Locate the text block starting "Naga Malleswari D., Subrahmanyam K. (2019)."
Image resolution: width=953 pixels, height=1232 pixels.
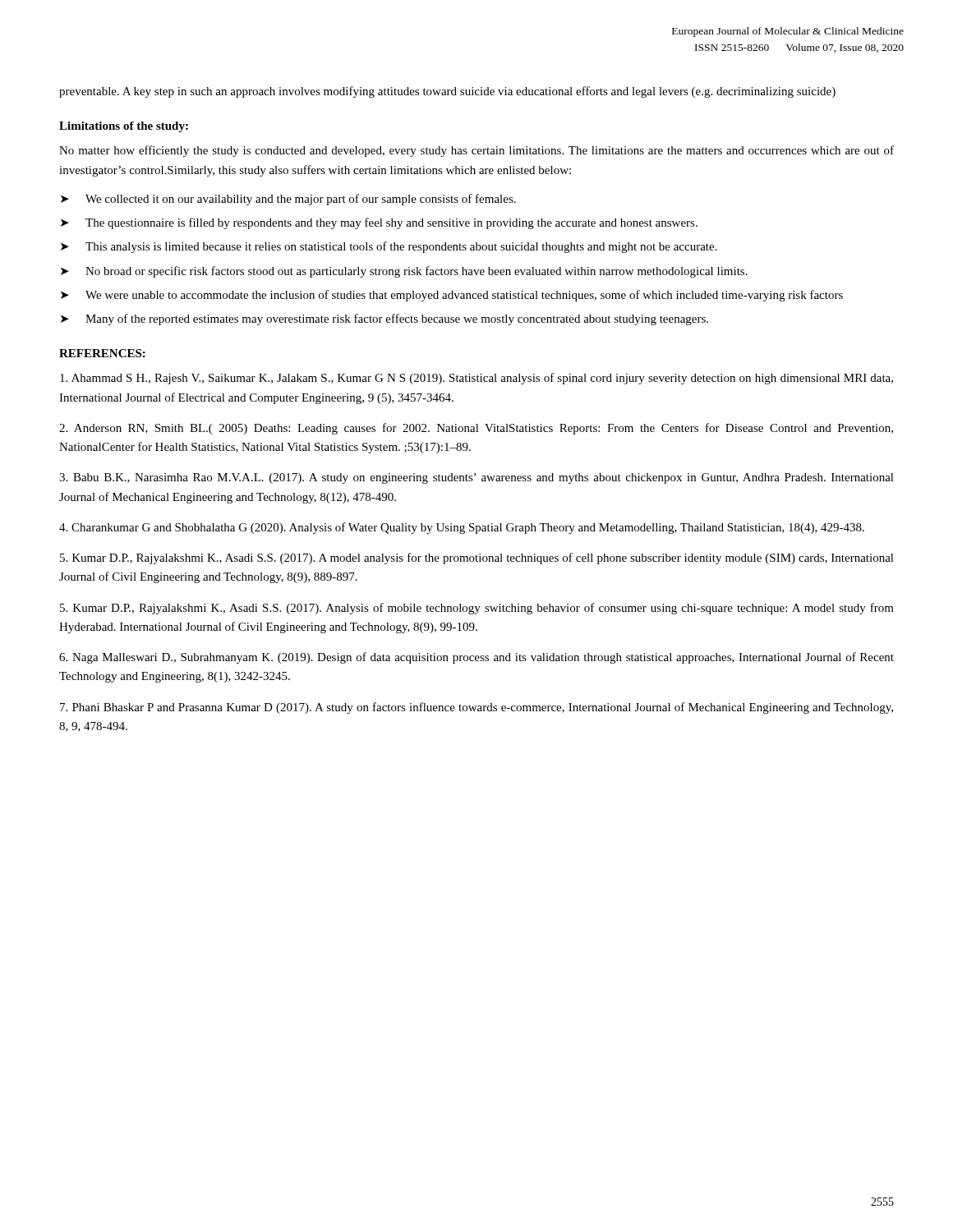click(x=476, y=667)
